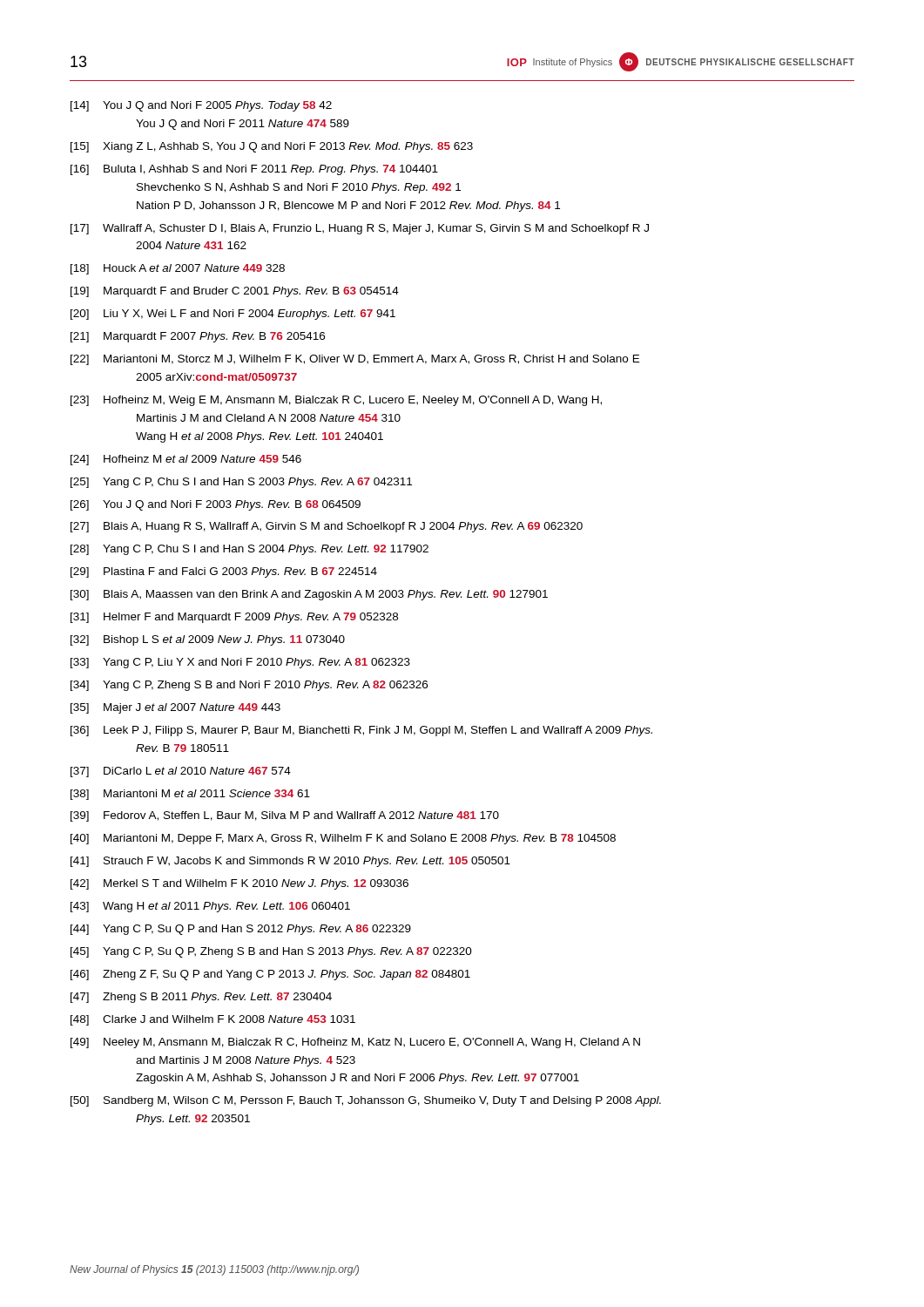924x1307 pixels.
Task: Point to the region starting "[42] Merkel S T and Wilhelm F"
Action: click(x=239, y=884)
